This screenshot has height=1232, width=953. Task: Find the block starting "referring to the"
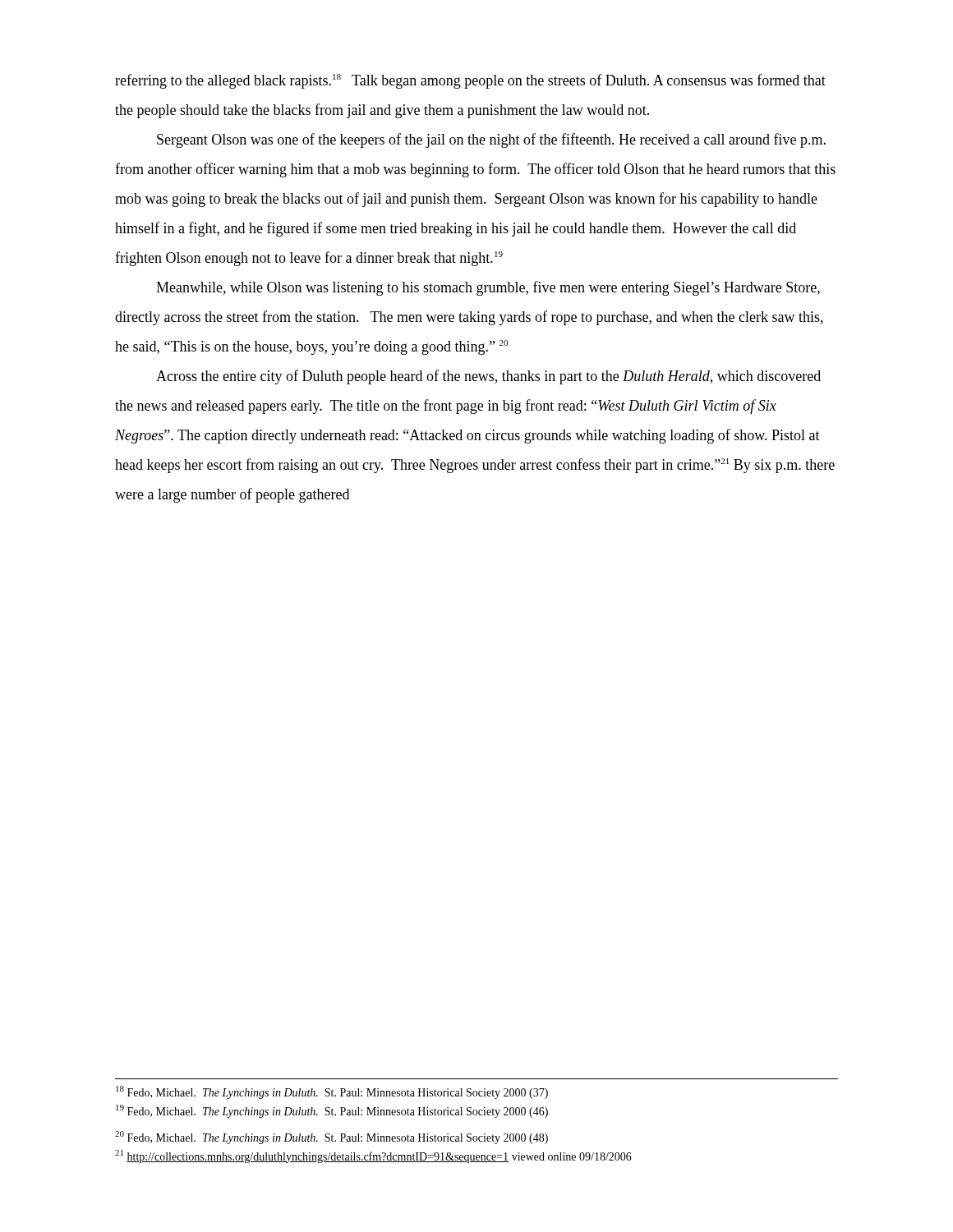[x=476, y=95]
